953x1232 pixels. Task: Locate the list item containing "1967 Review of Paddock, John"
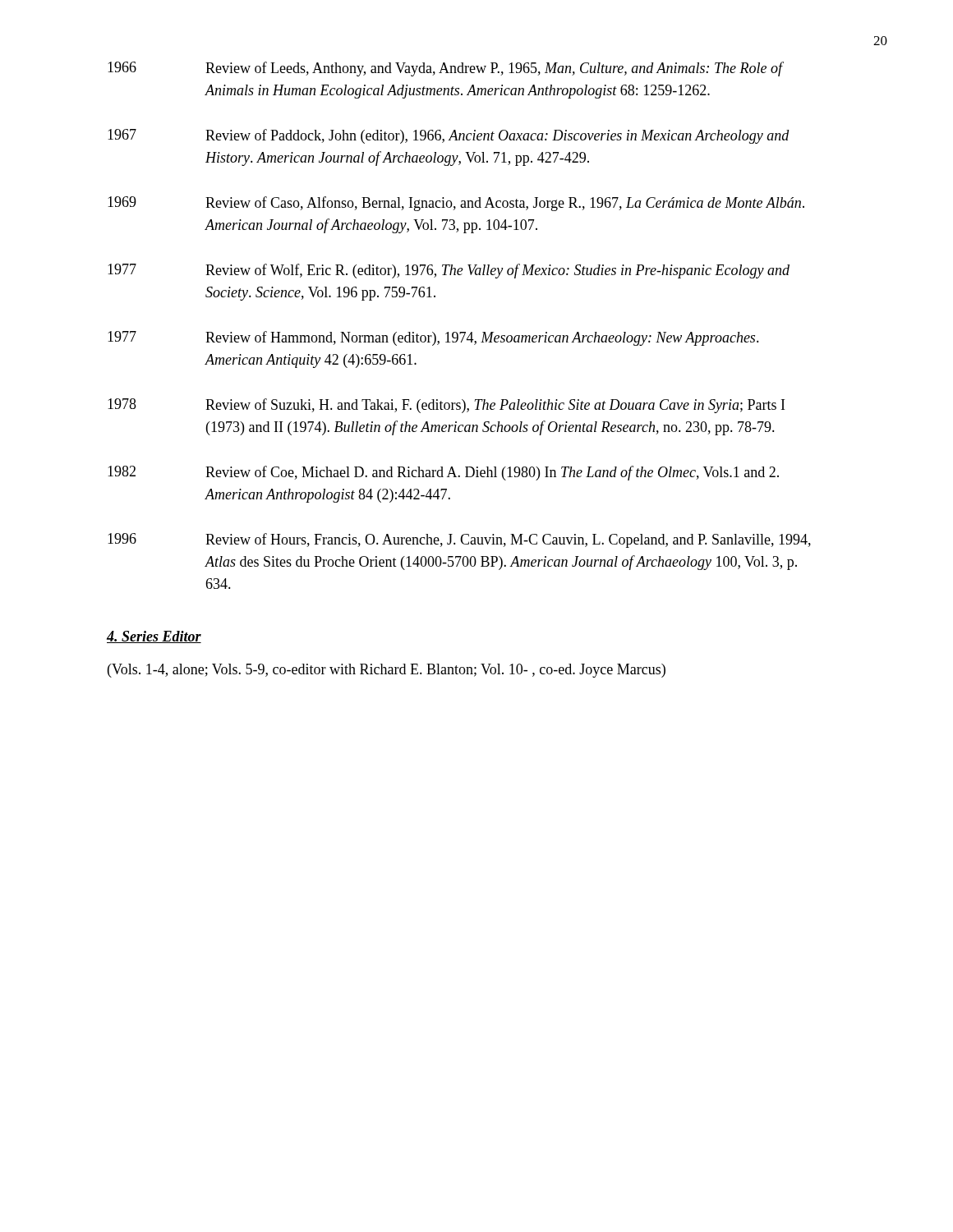point(460,147)
